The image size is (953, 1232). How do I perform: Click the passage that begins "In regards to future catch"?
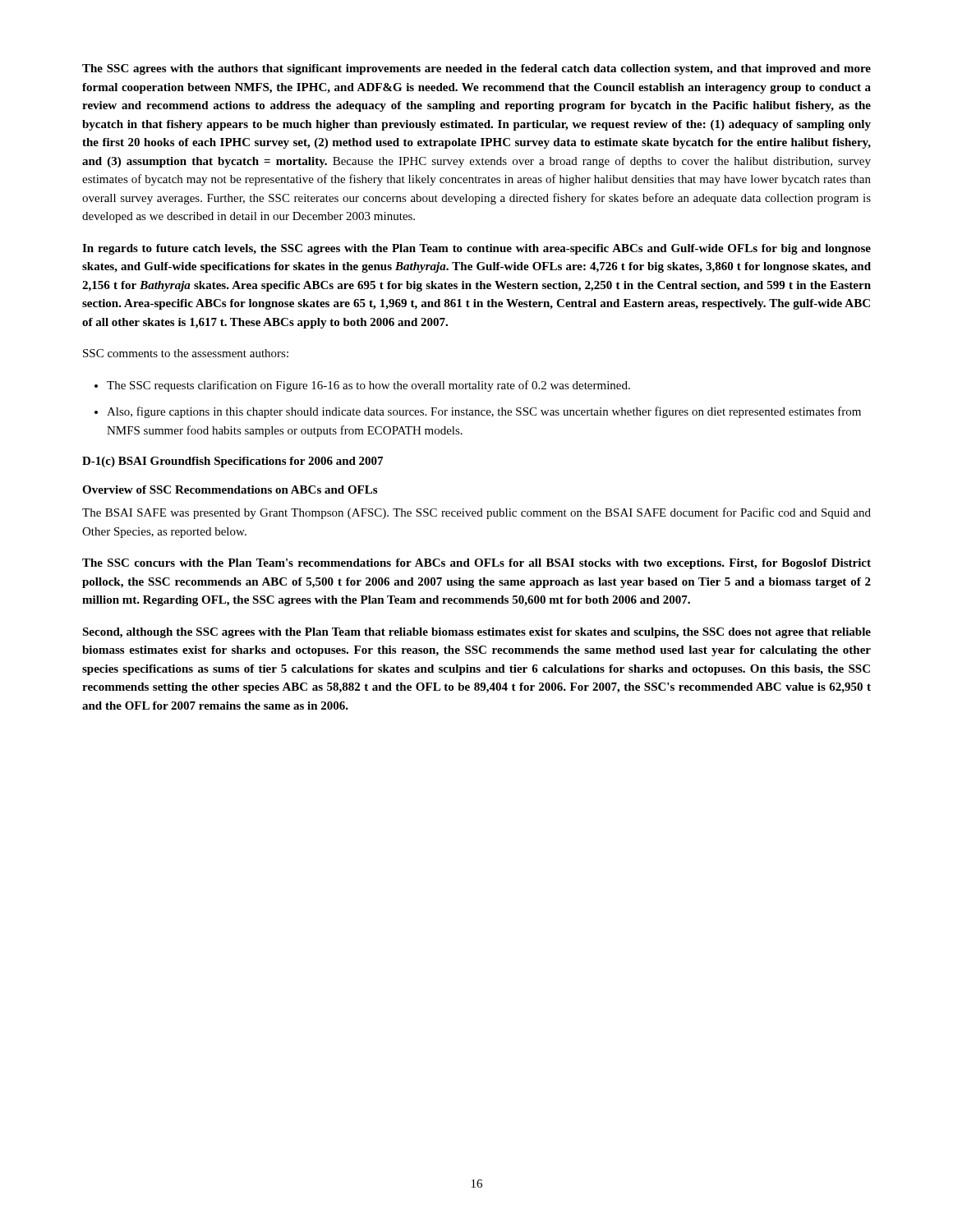[476, 285]
